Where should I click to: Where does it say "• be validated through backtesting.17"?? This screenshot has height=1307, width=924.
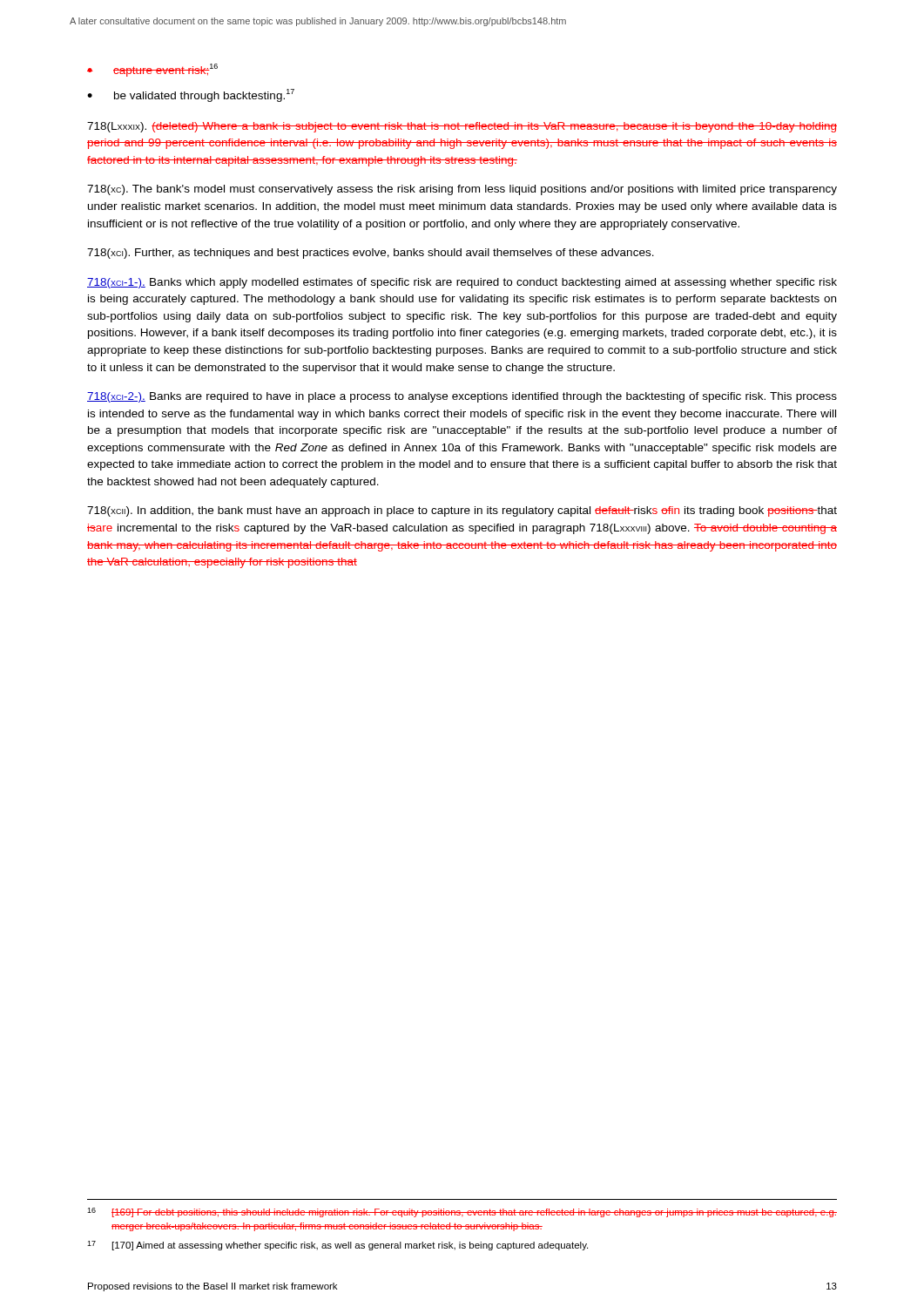coord(191,95)
